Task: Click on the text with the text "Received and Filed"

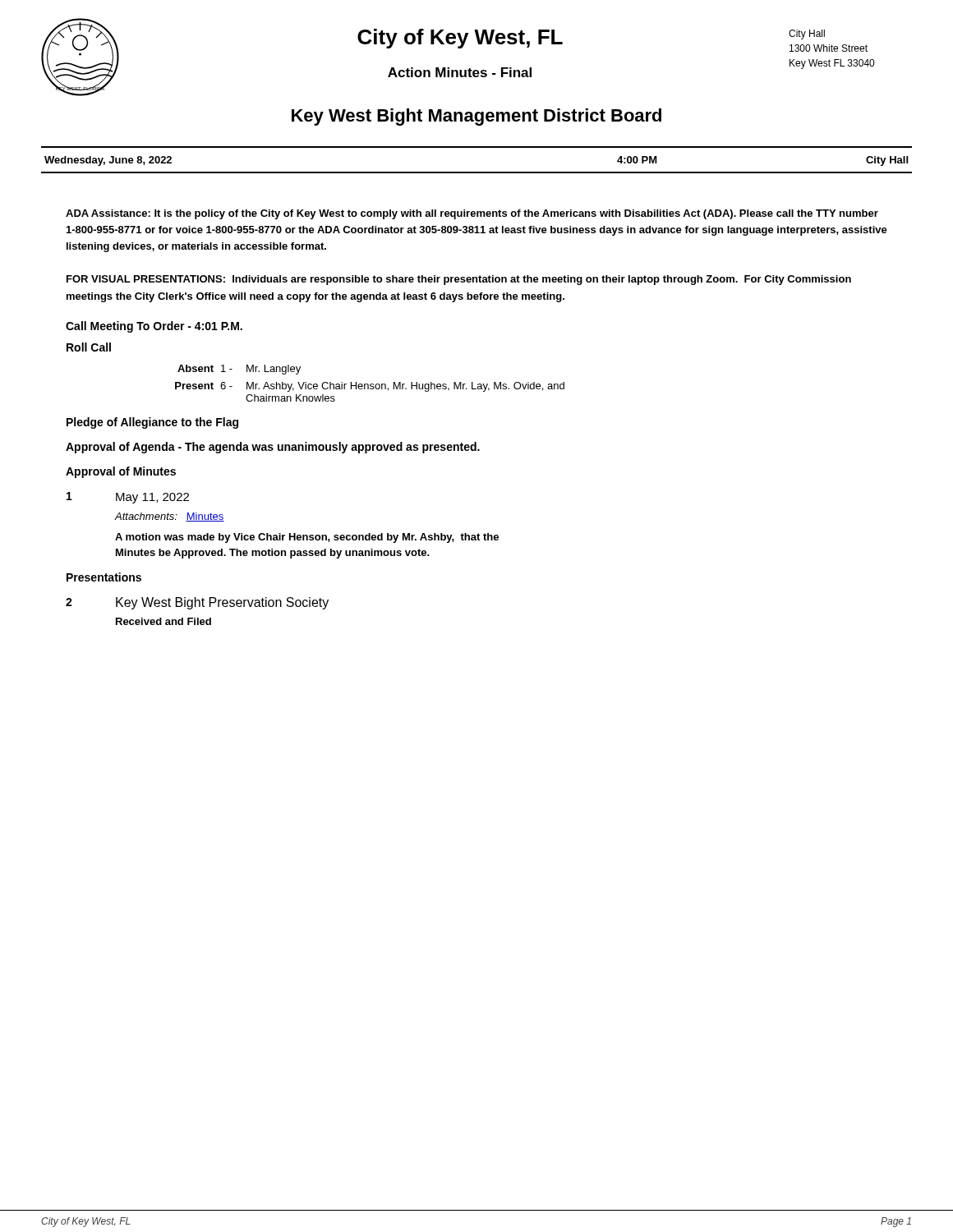Action: point(163,621)
